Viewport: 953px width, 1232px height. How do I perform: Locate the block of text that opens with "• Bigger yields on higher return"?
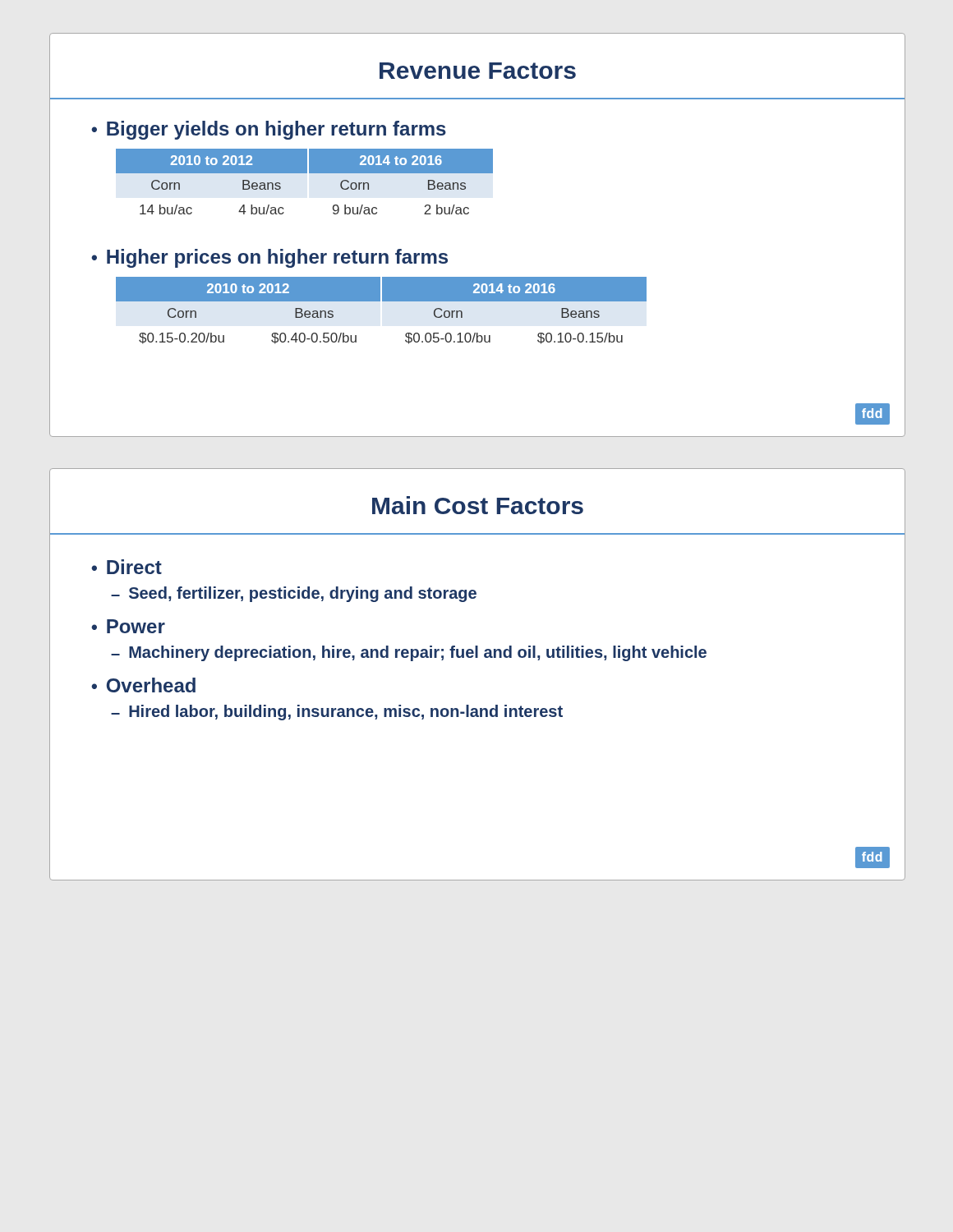(269, 129)
